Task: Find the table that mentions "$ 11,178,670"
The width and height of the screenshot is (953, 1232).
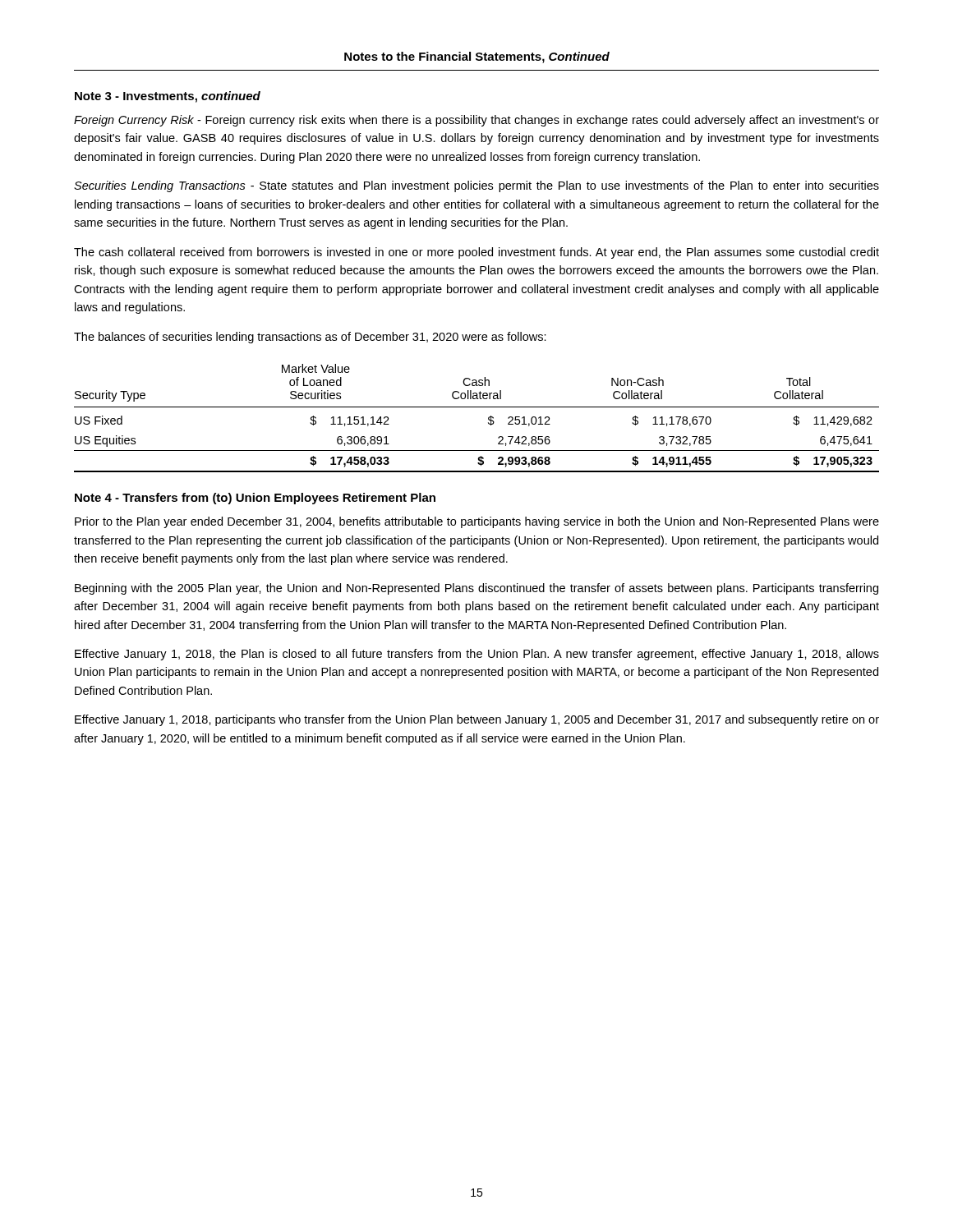Action: 476,417
